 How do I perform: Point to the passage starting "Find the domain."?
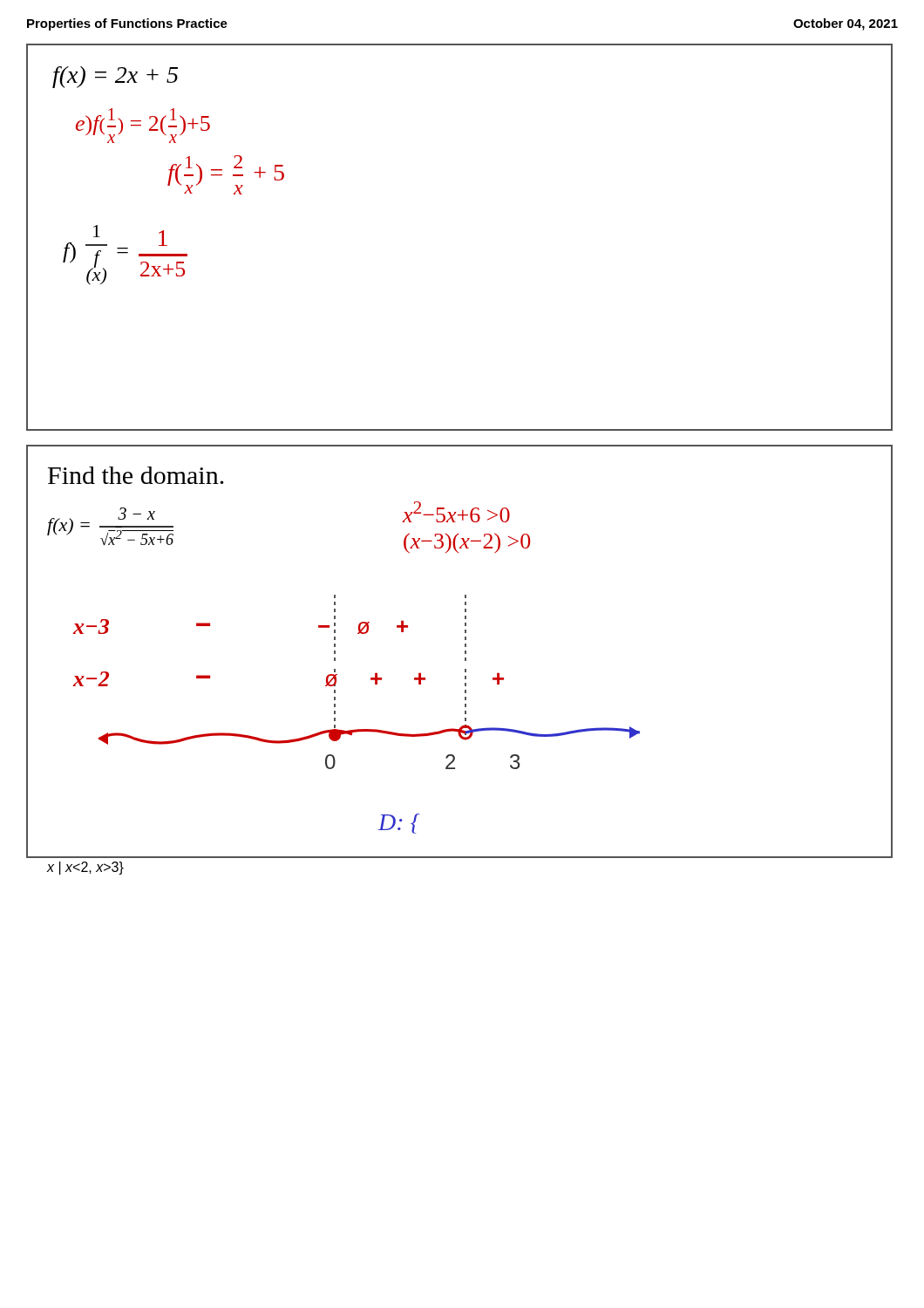pos(136,475)
